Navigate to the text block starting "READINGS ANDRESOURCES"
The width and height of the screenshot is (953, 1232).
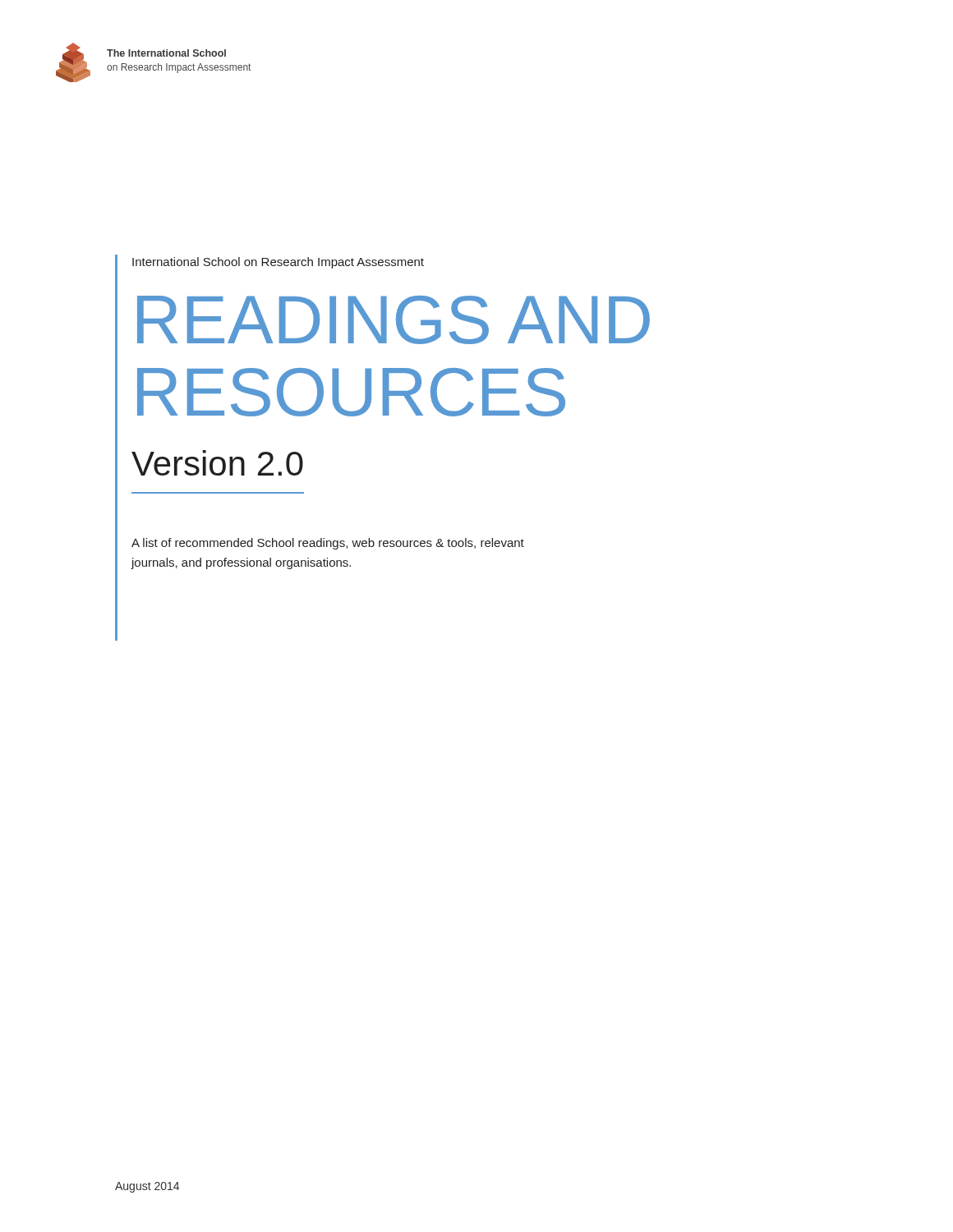pyautogui.click(x=392, y=356)
